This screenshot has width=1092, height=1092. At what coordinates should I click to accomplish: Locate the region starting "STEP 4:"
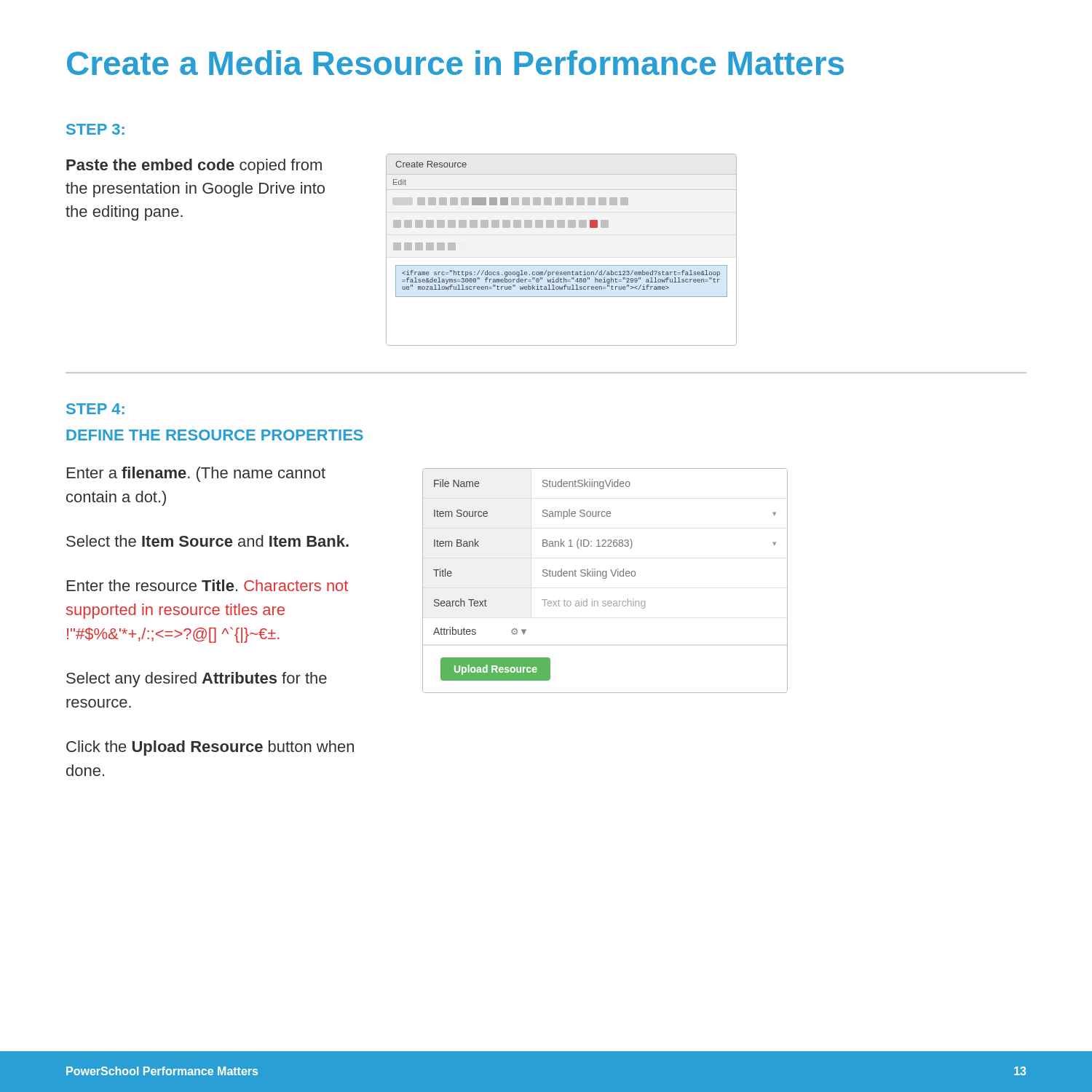coord(96,409)
